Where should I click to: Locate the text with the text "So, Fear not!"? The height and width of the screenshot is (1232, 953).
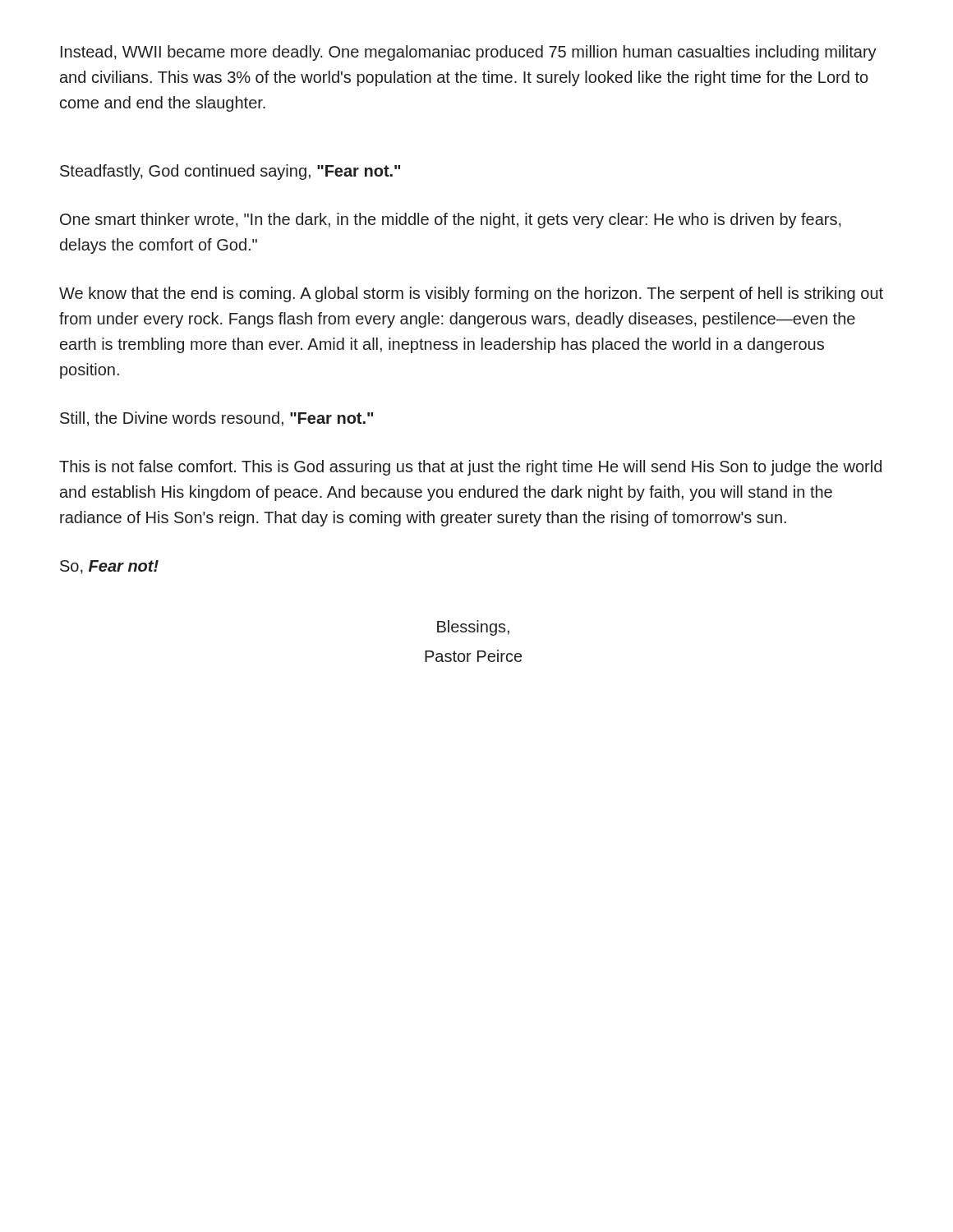pos(109,566)
